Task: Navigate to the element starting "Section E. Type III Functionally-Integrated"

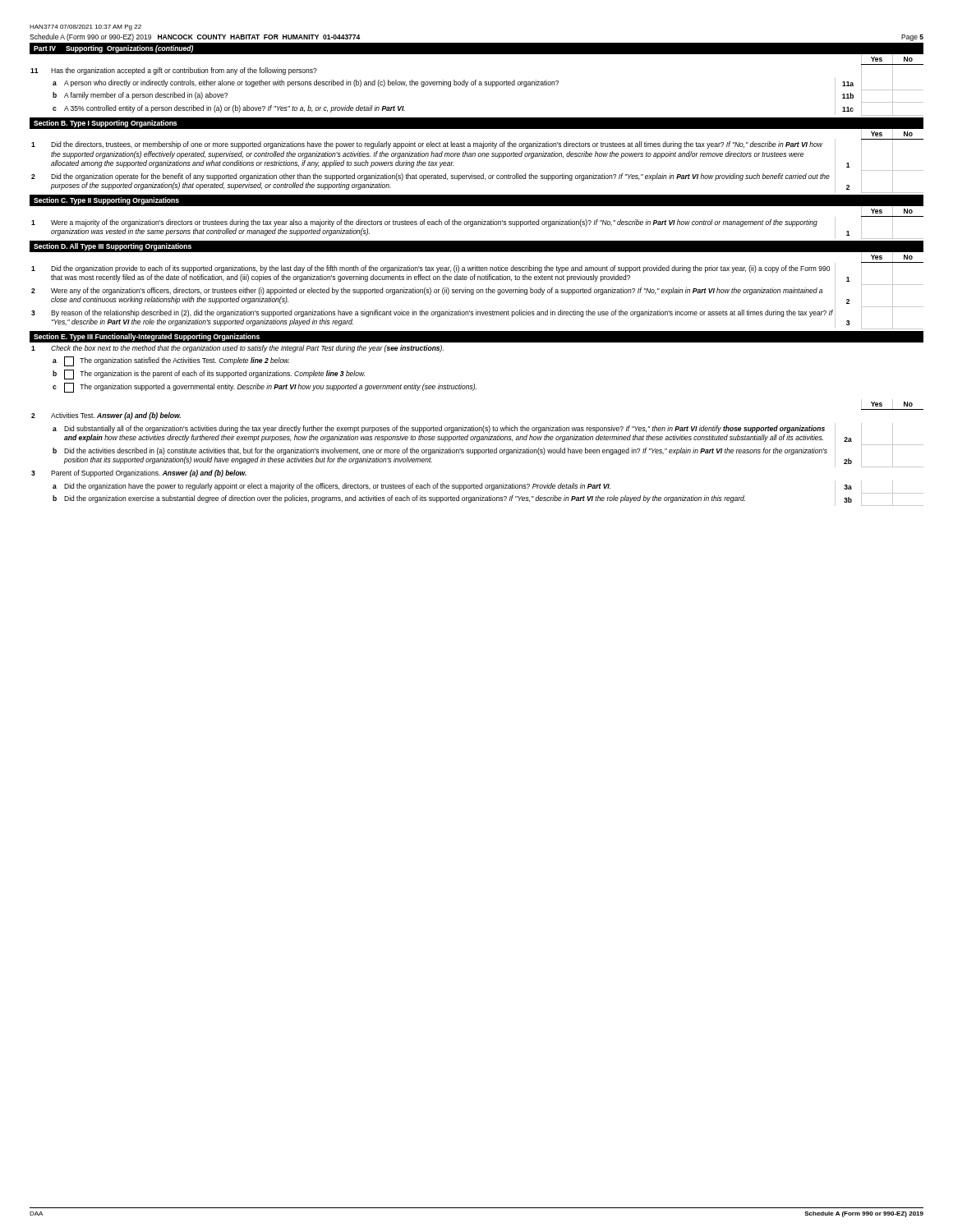Action: click(x=147, y=337)
